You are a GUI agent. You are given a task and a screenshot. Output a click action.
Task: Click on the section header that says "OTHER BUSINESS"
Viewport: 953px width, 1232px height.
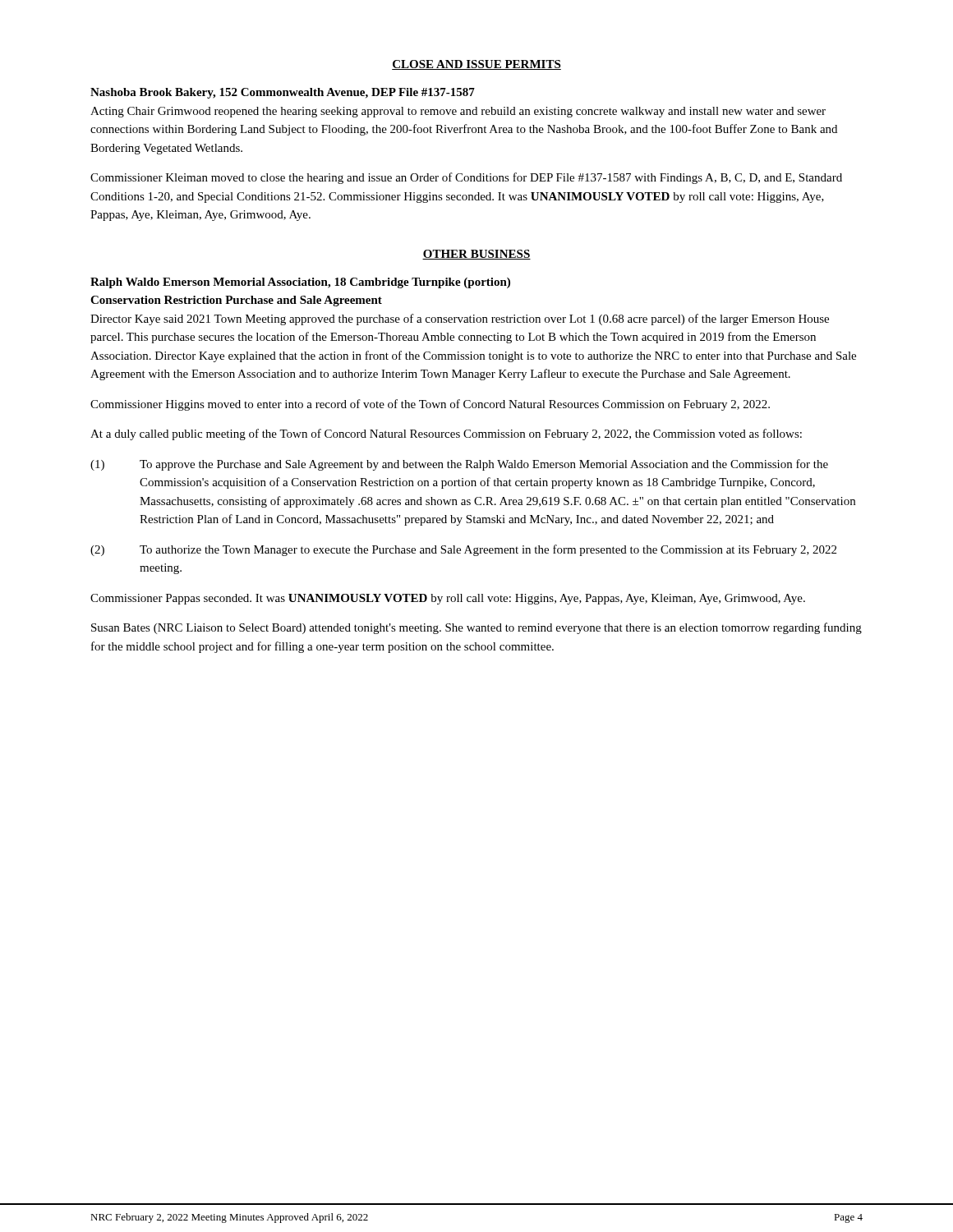476,253
